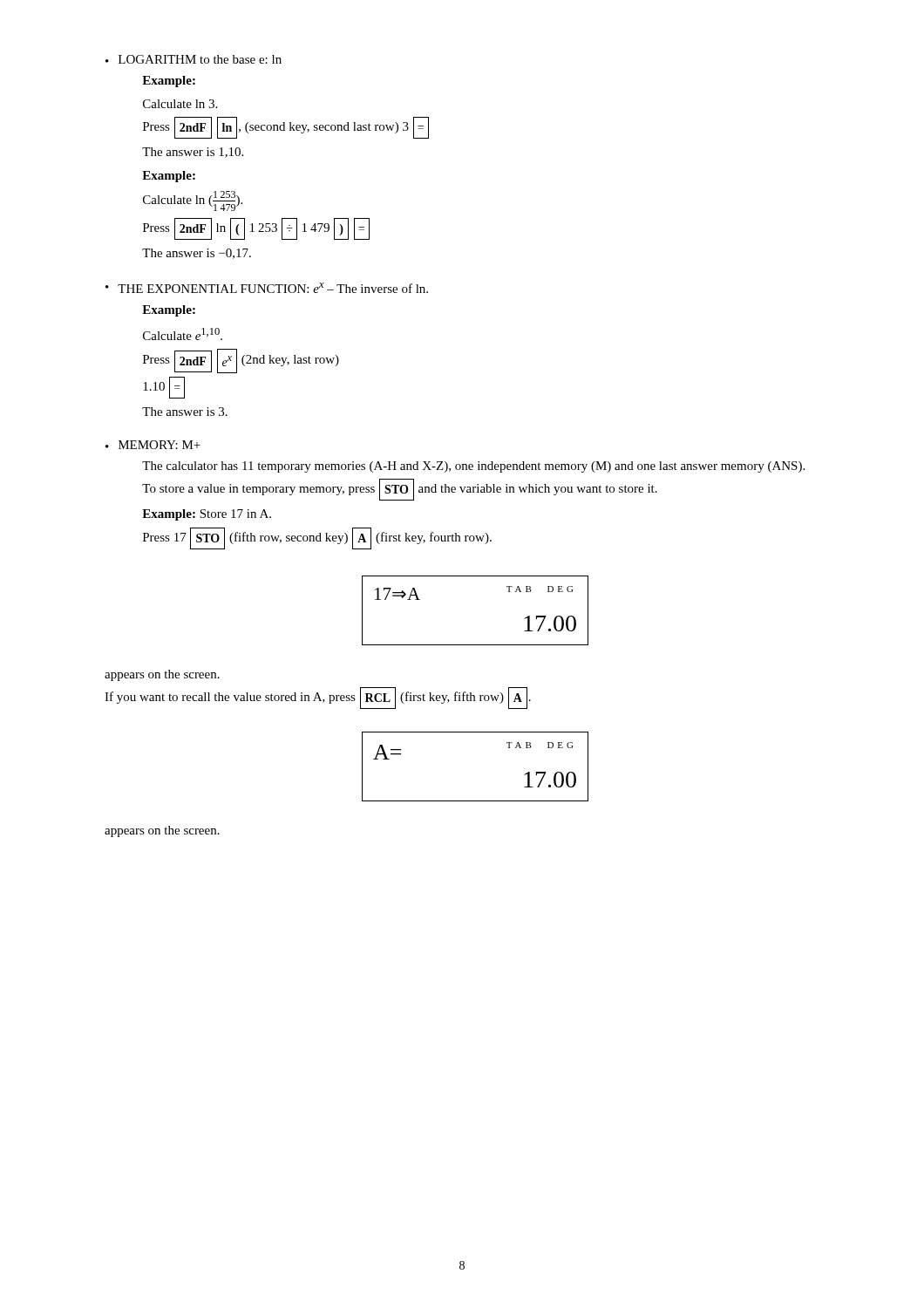Point to the block starting "• THE EXPONENTIAL FUNCTION: ex –"
Screen dimensions: 1308x924
click(x=267, y=288)
